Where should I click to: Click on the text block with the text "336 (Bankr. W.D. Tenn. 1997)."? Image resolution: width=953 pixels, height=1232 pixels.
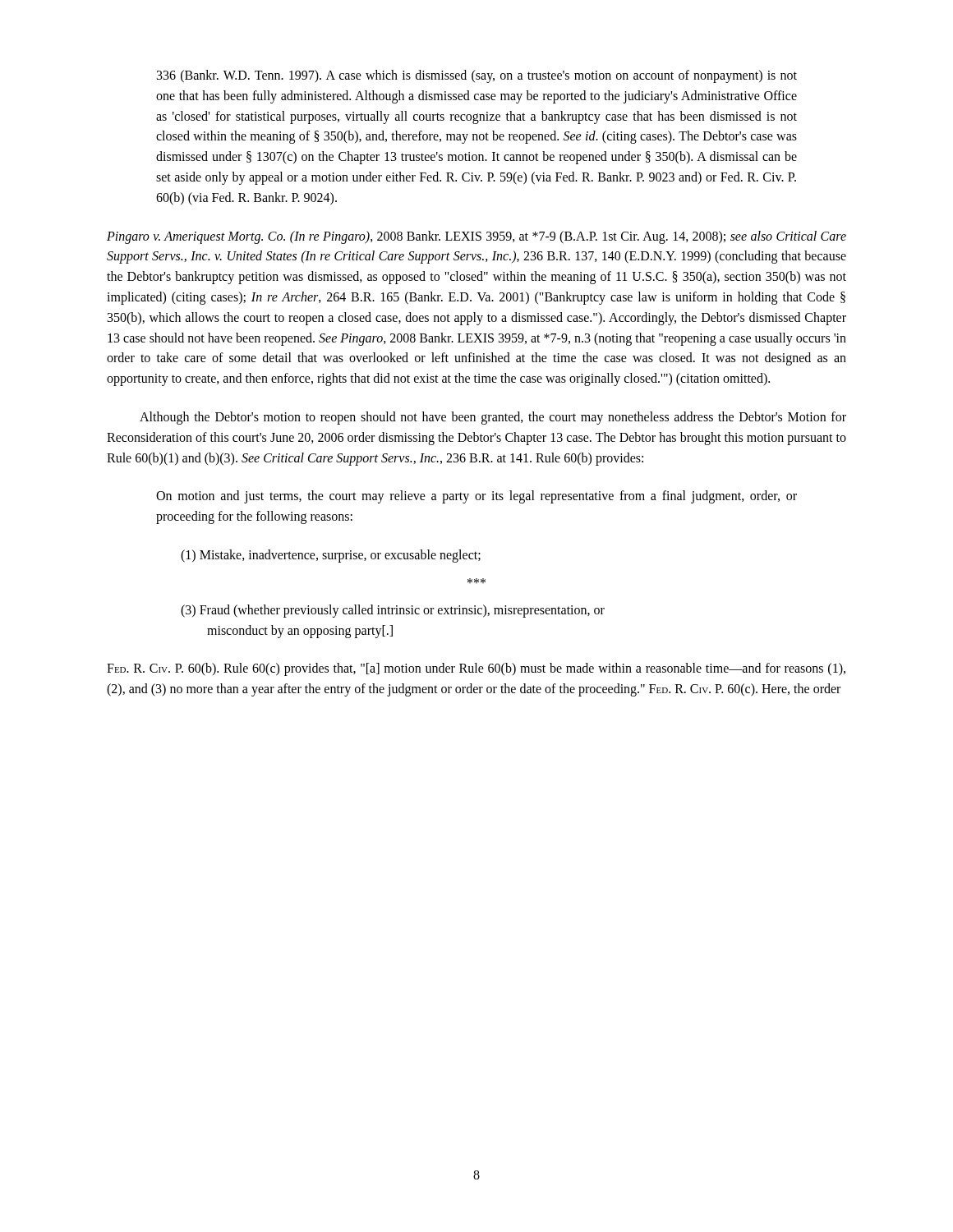(x=476, y=136)
